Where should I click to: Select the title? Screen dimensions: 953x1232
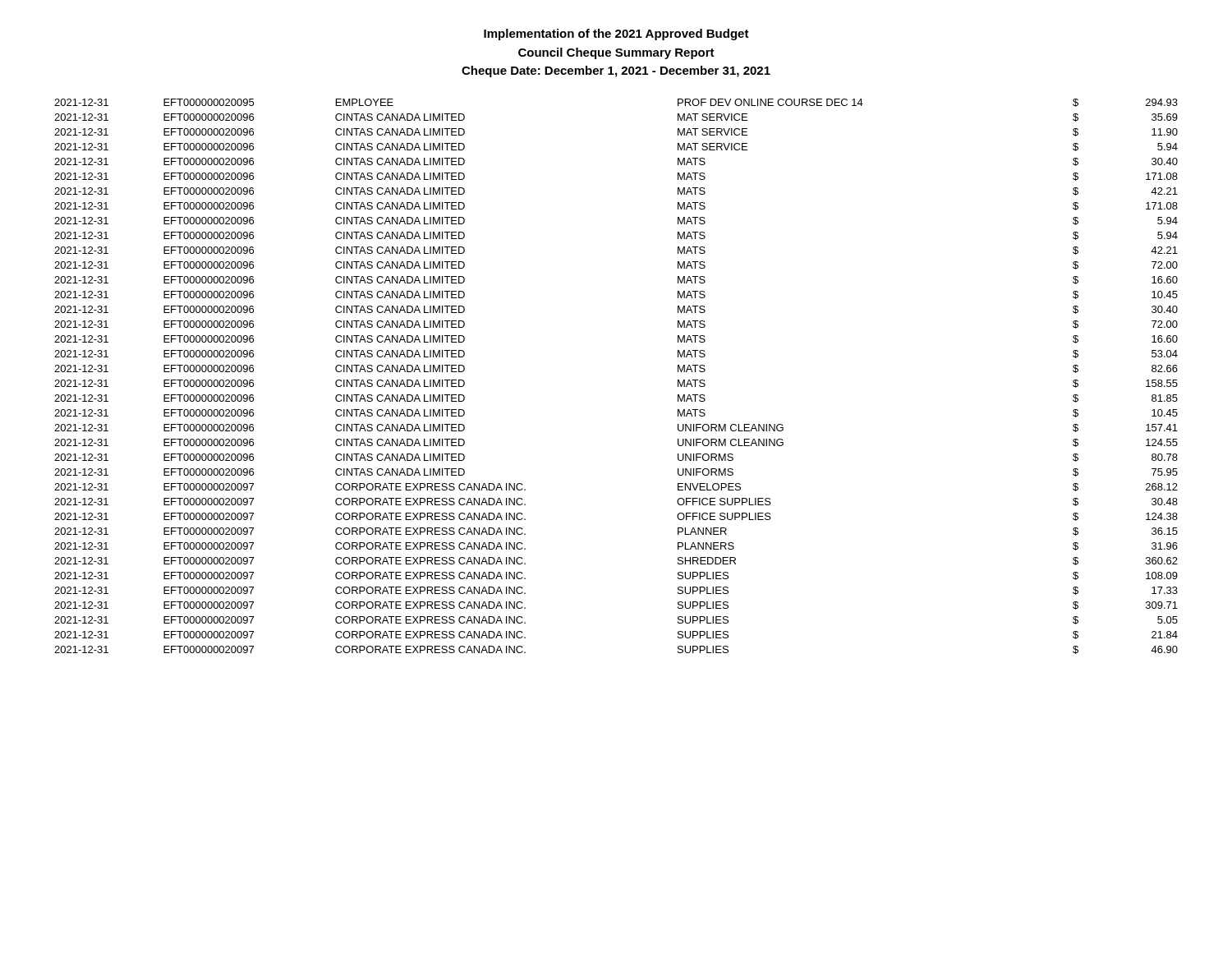click(x=616, y=52)
